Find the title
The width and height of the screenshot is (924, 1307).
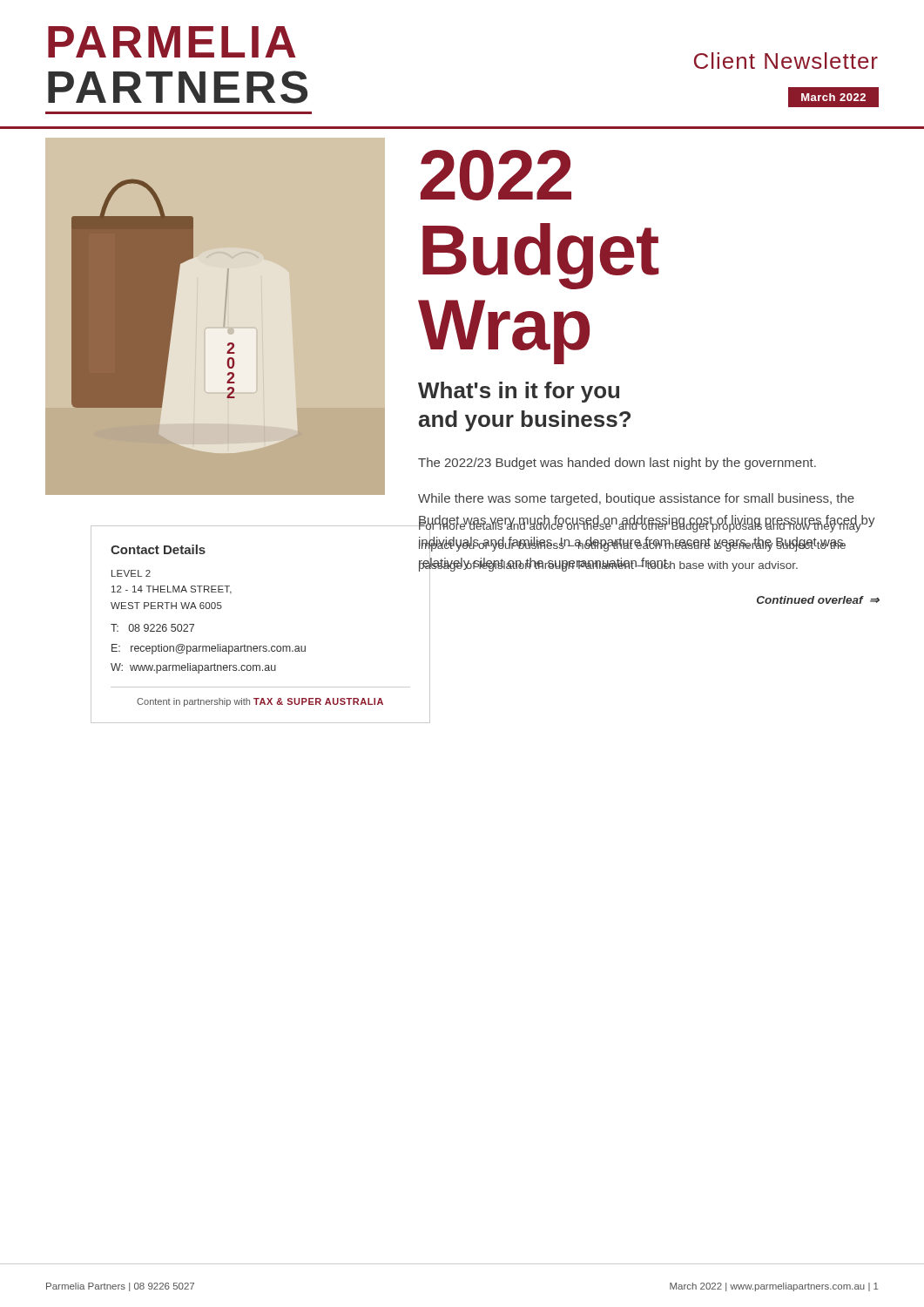point(538,250)
